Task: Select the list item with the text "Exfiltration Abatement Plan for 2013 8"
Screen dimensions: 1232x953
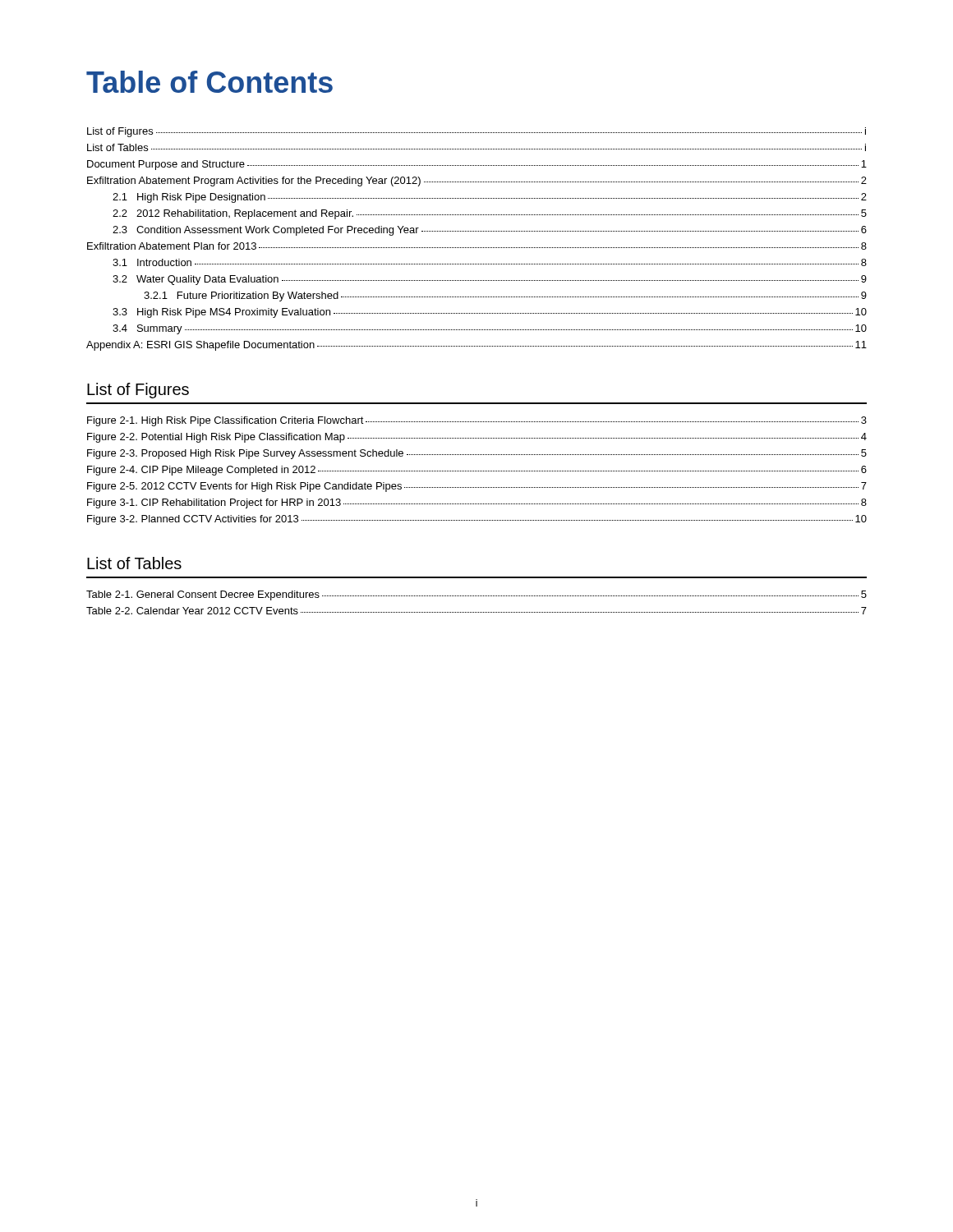Action: (x=476, y=245)
